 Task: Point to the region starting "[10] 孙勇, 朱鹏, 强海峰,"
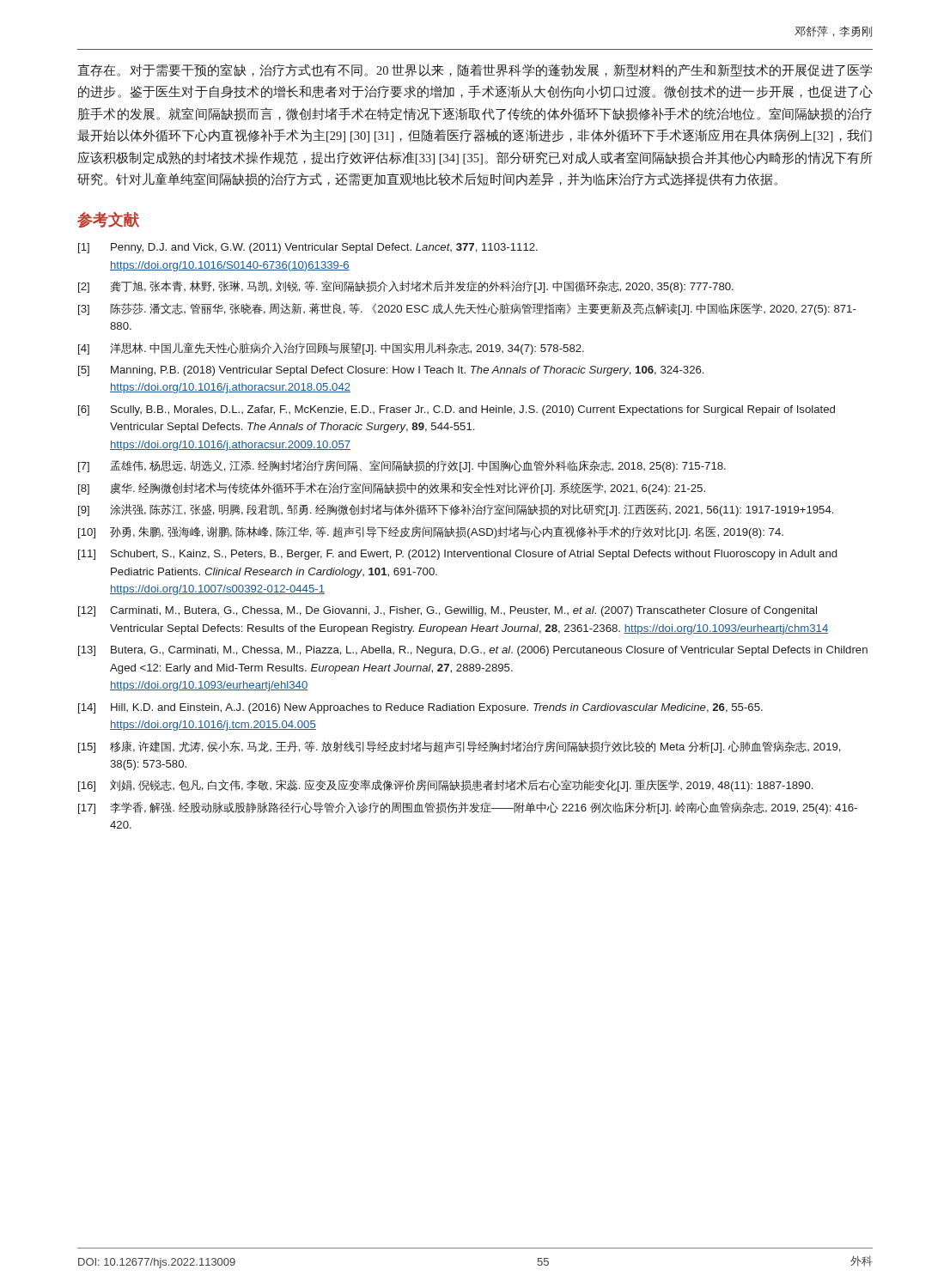tap(475, 532)
